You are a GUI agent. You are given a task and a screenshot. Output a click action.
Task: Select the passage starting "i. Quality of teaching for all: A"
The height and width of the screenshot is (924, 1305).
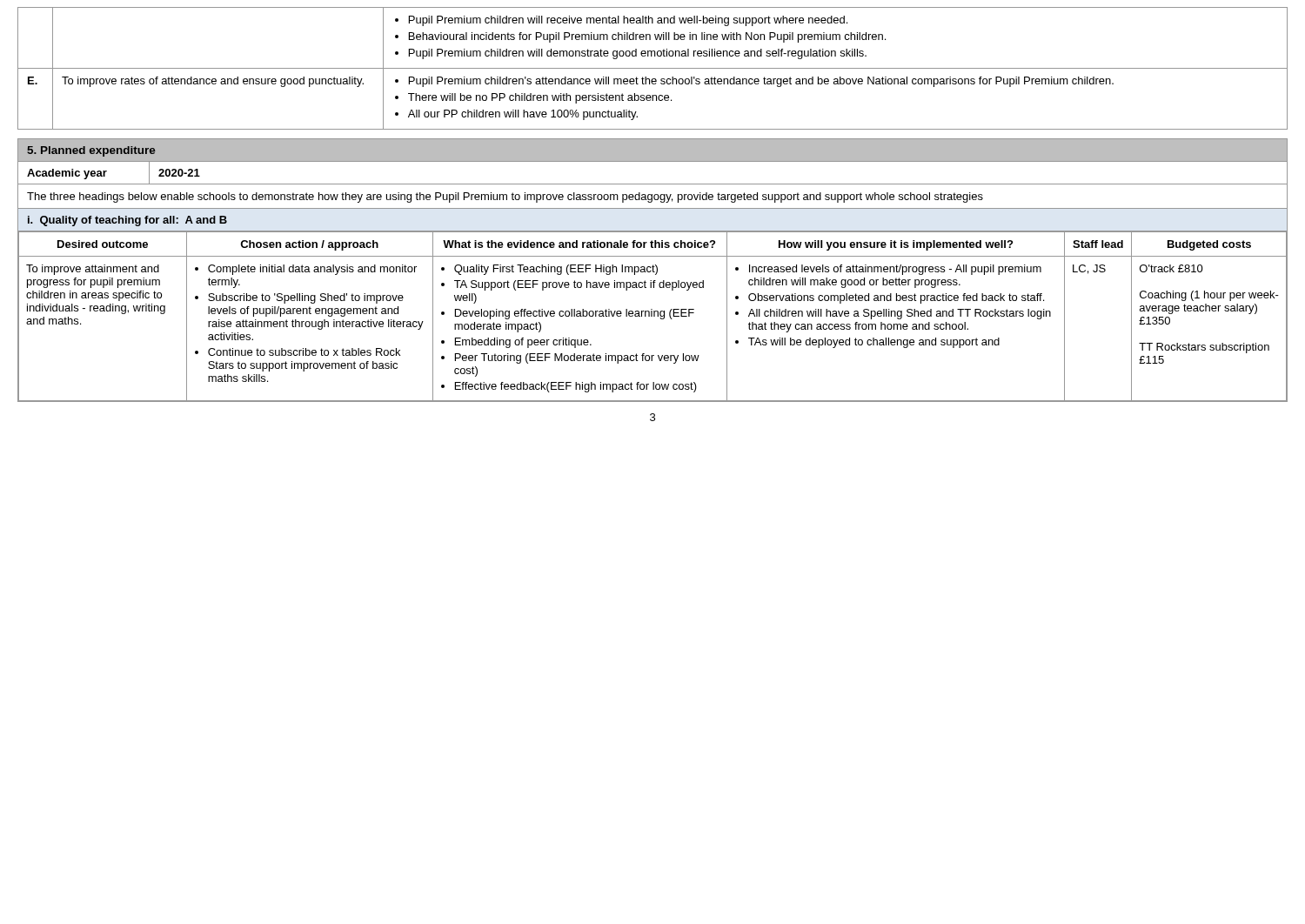(x=127, y=220)
